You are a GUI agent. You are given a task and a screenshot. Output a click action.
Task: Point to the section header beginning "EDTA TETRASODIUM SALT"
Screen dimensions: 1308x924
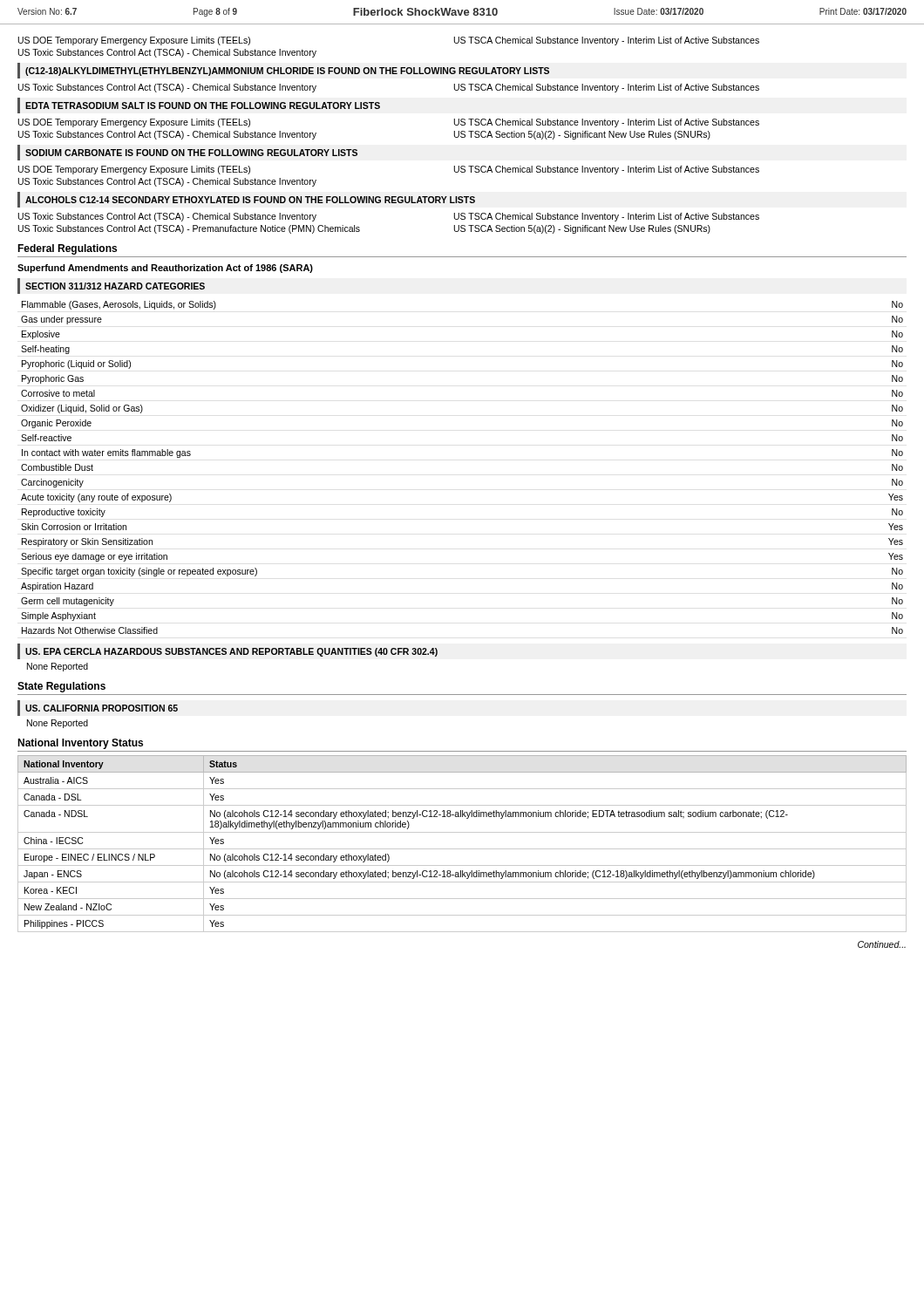coord(203,106)
